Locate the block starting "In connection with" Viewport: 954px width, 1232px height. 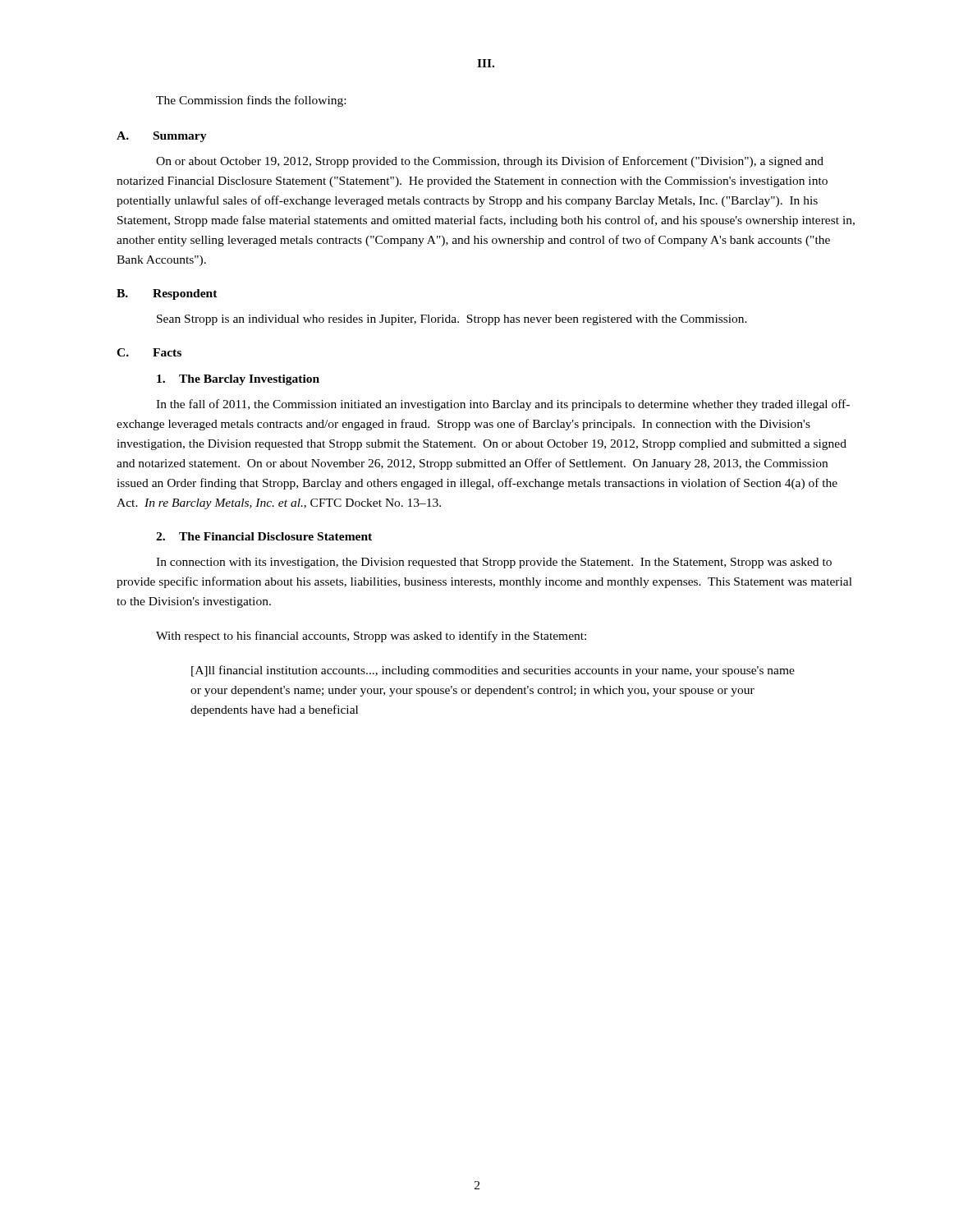click(484, 581)
